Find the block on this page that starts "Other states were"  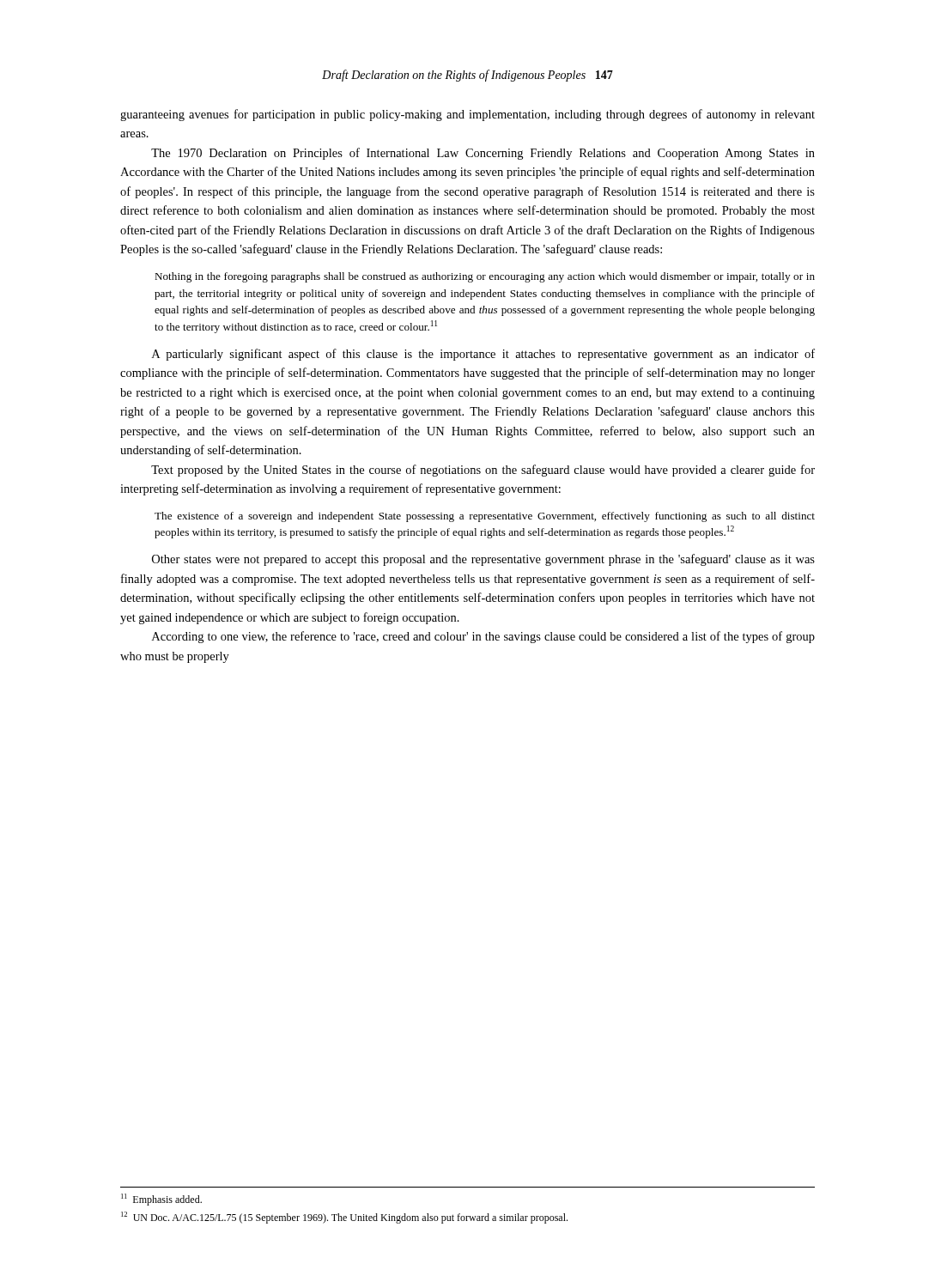[x=468, y=588]
